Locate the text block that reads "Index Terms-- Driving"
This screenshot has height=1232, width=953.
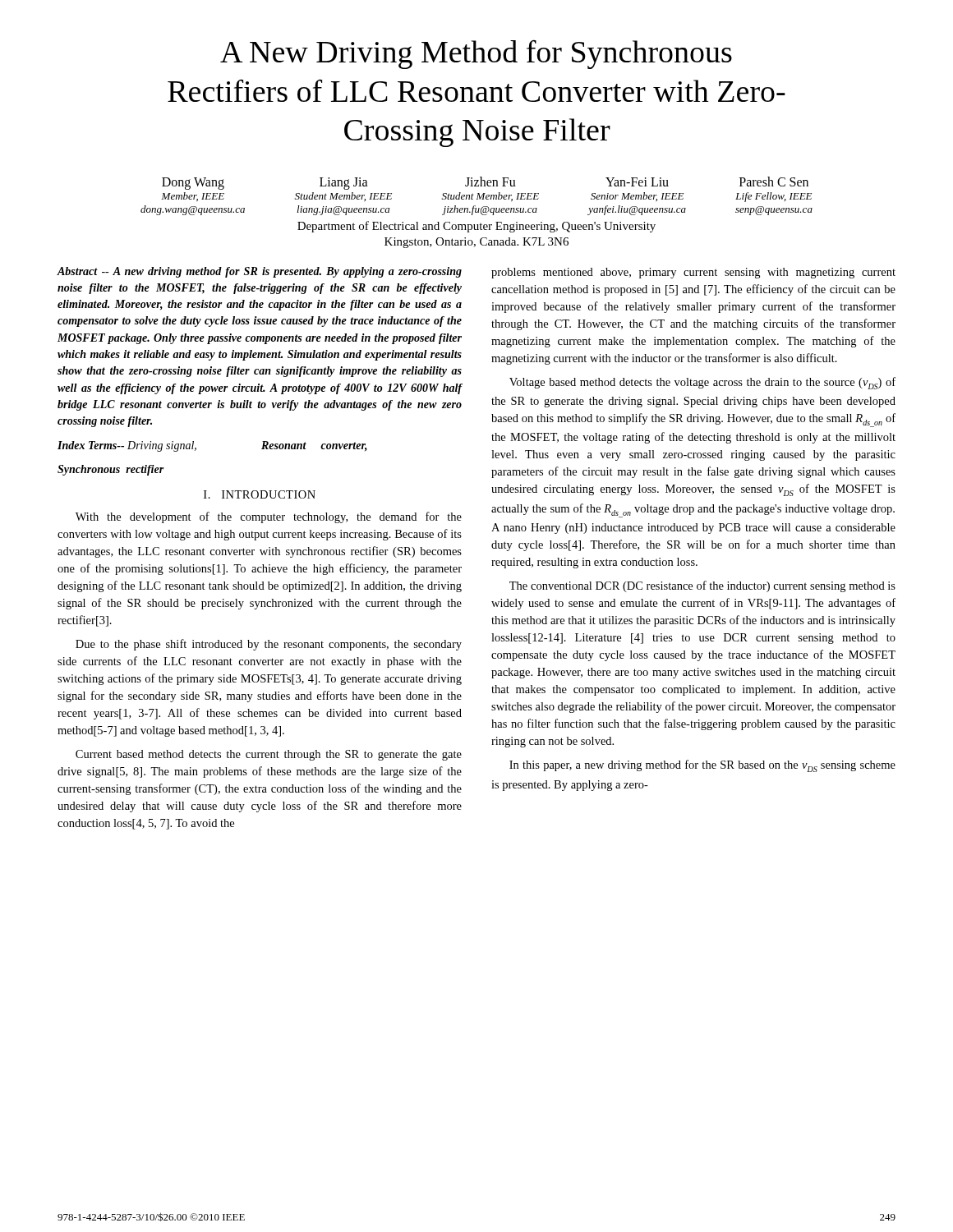pos(130,445)
